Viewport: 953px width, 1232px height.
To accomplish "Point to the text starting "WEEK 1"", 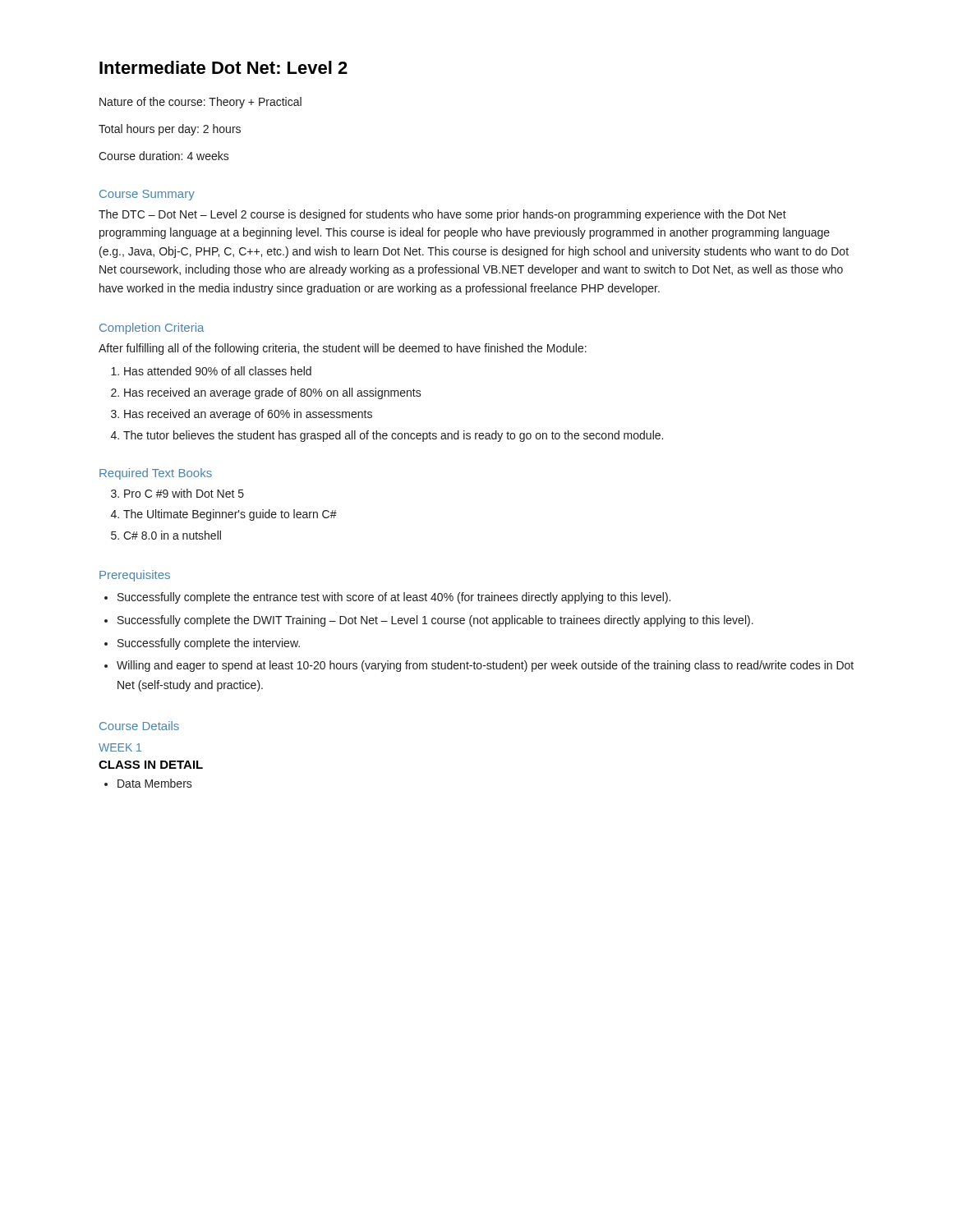I will pos(120,747).
